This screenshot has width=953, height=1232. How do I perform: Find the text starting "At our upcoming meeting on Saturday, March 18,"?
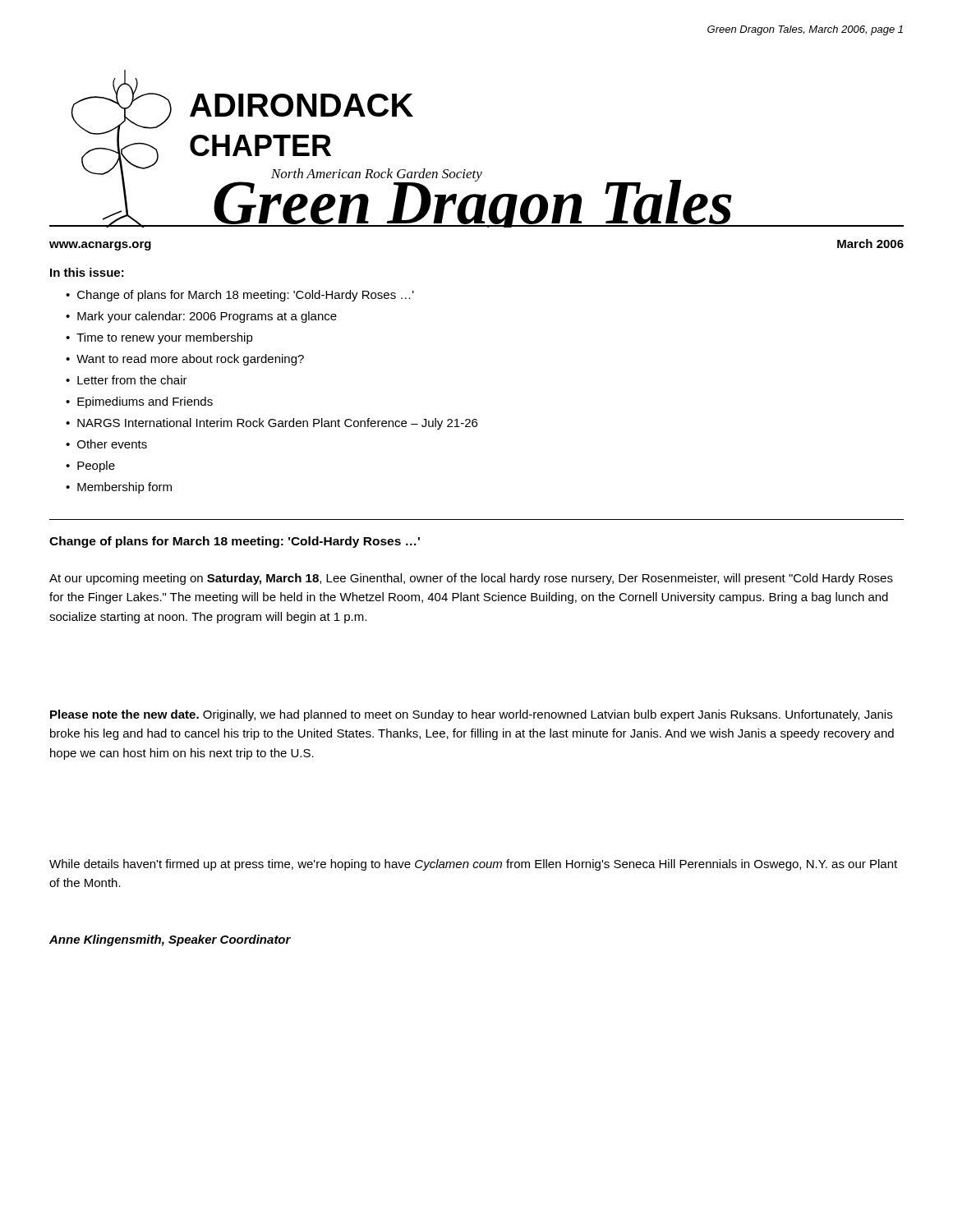(471, 597)
